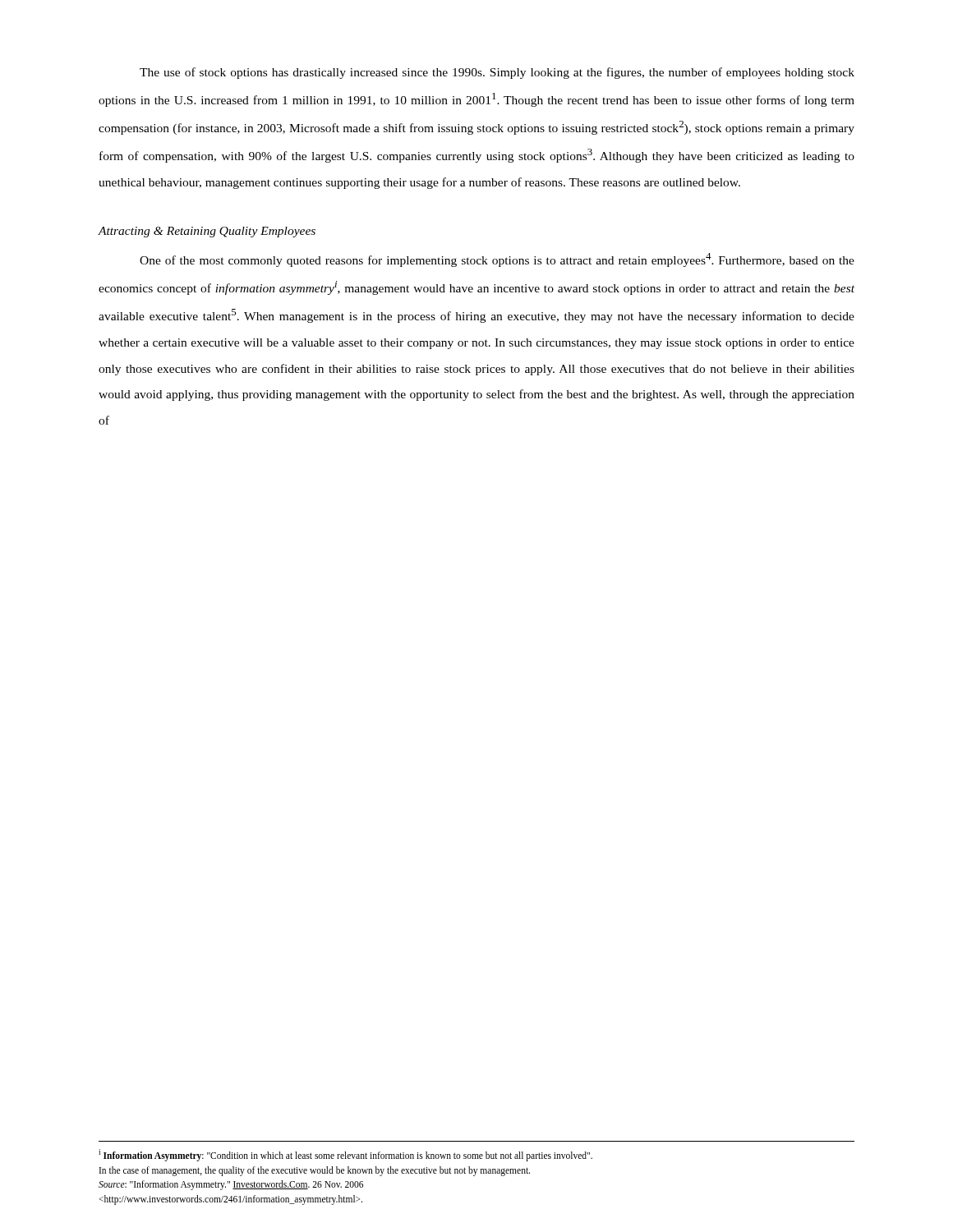
Task: Click on the text block that reads "The use of stock options has drastically"
Action: (476, 127)
